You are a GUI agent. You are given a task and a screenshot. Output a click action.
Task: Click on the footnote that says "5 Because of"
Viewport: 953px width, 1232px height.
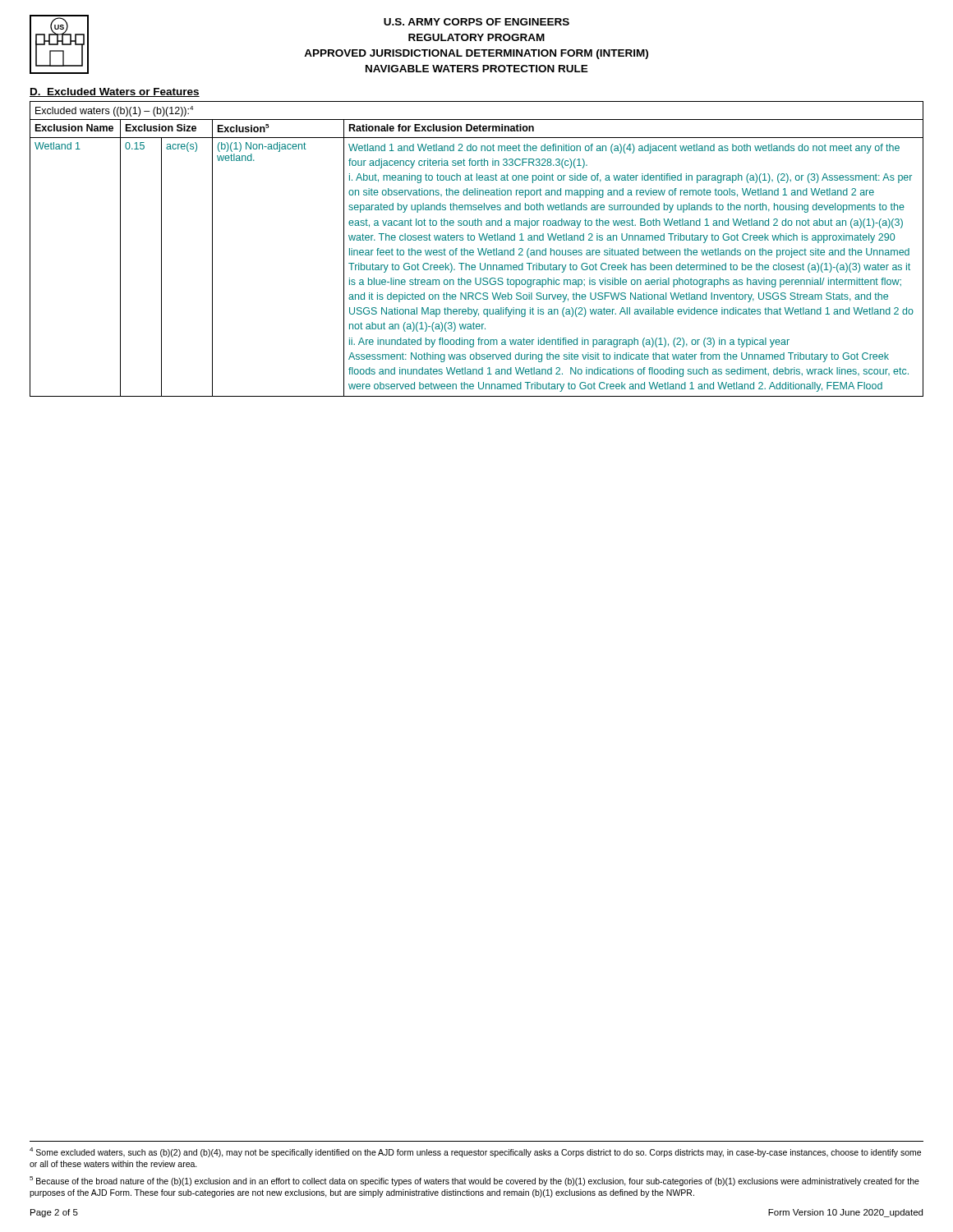[474, 1186]
